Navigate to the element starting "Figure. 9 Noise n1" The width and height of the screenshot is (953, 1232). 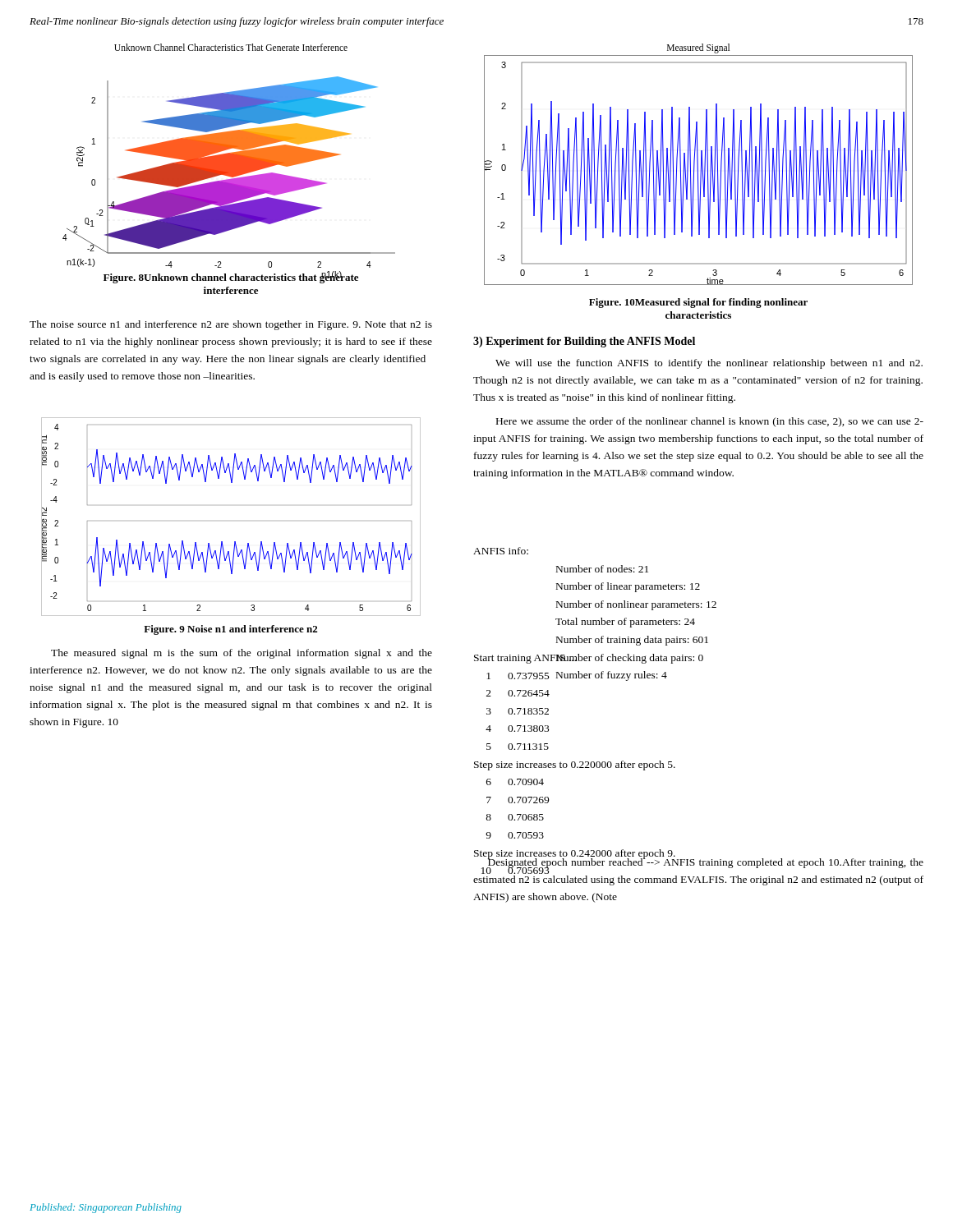coord(231,629)
